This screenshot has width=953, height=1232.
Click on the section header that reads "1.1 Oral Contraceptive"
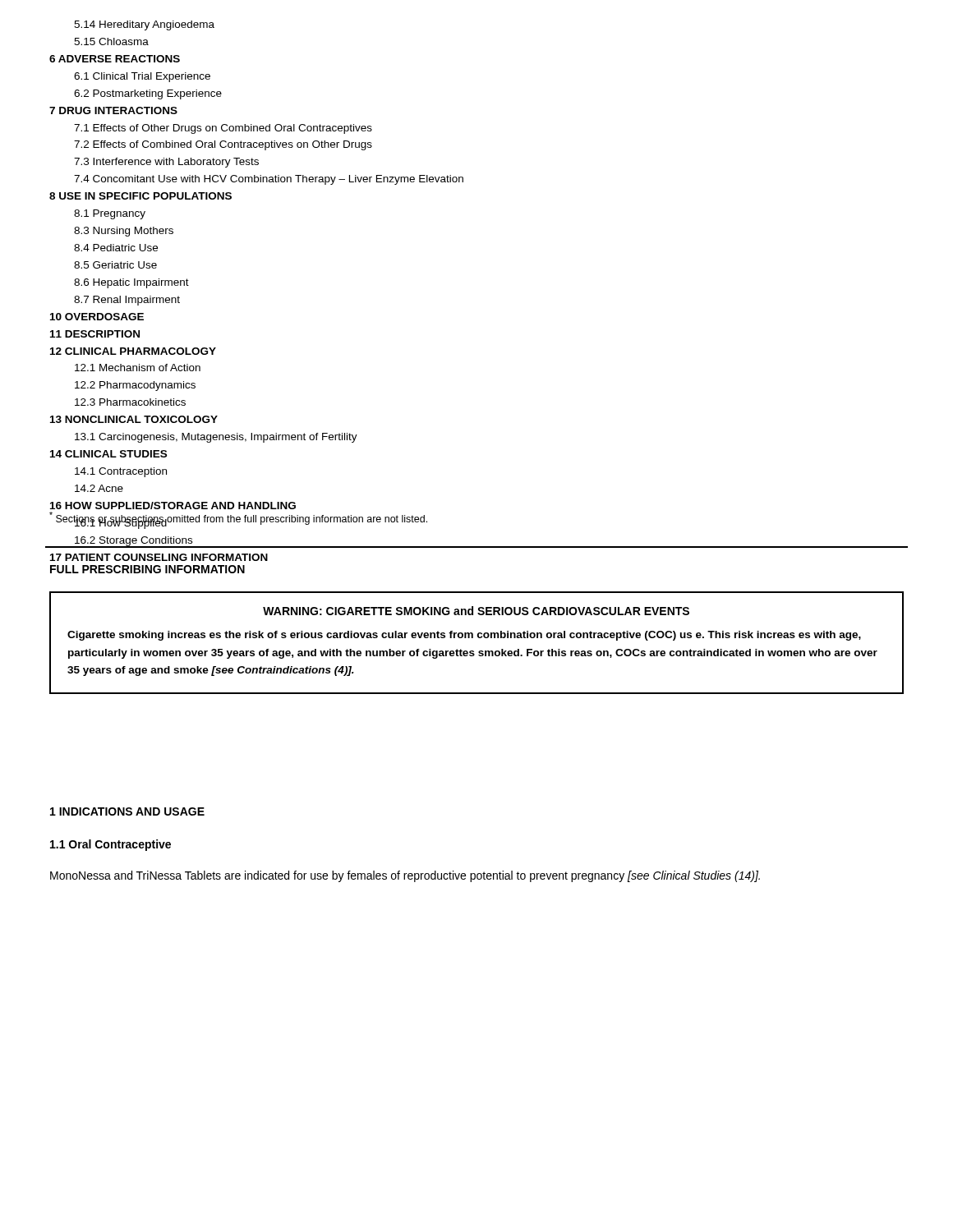pos(110,844)
